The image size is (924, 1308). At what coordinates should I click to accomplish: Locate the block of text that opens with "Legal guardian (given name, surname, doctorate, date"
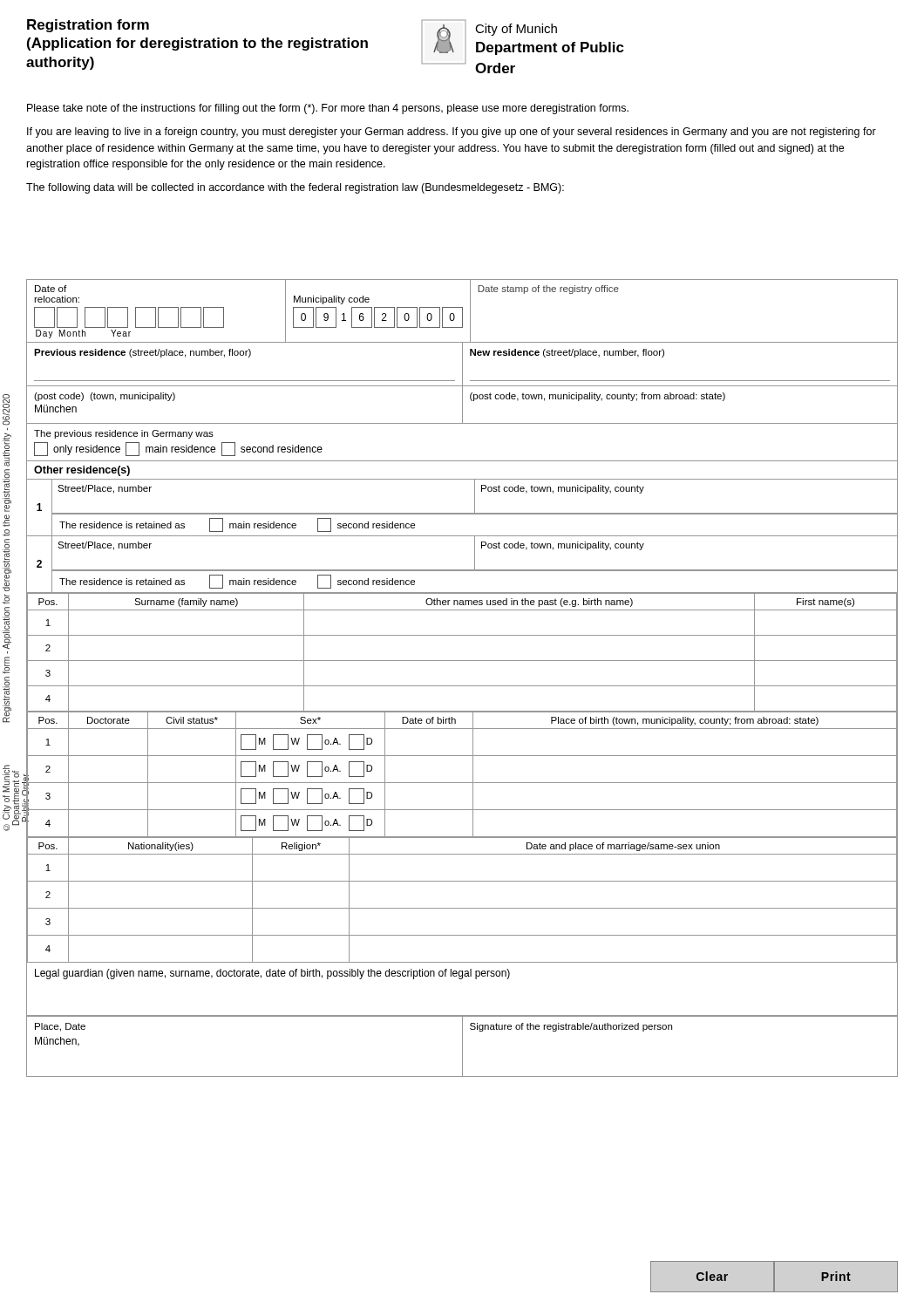462,988
